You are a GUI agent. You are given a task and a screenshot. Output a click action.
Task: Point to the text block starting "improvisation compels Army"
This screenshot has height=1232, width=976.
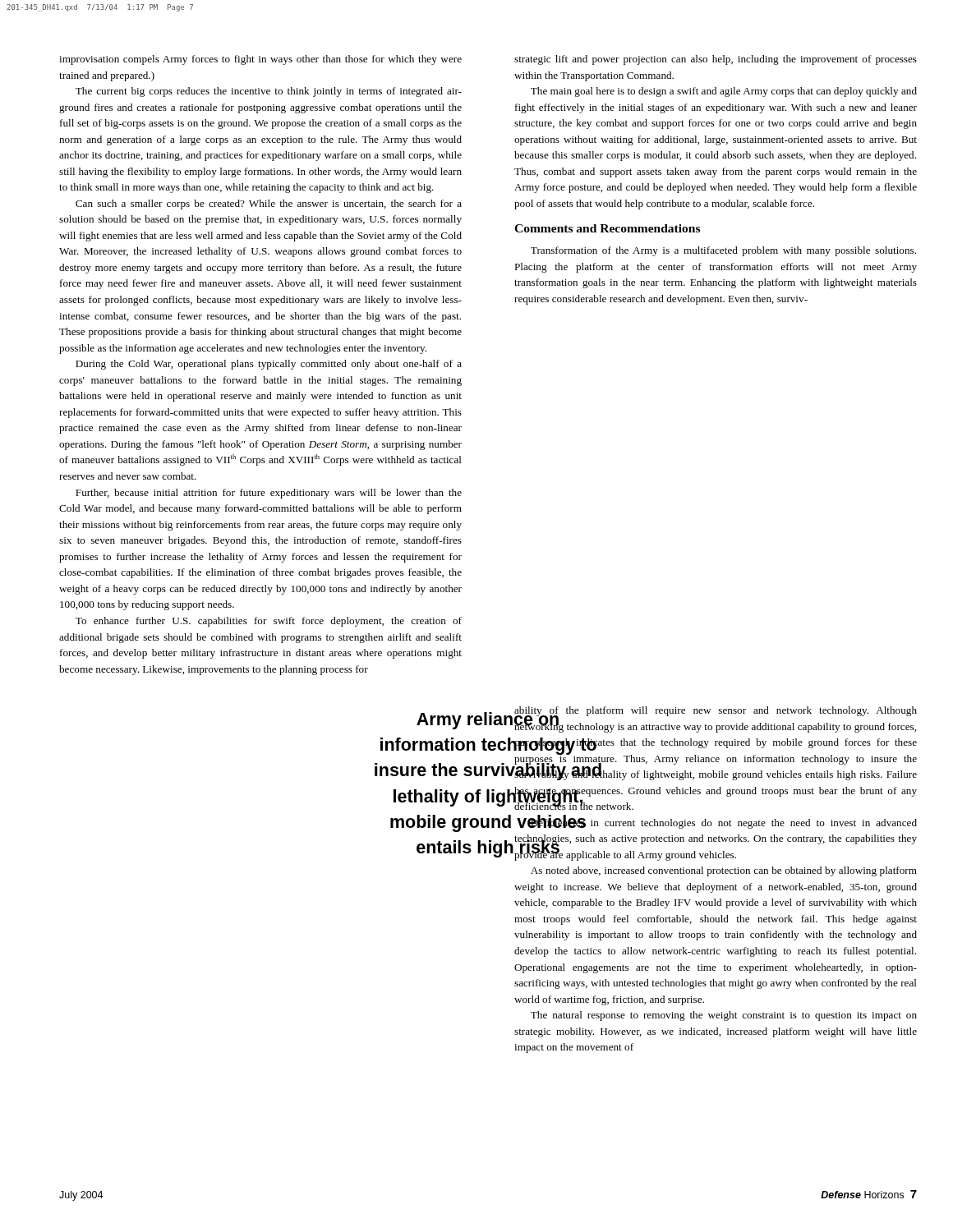260,364
